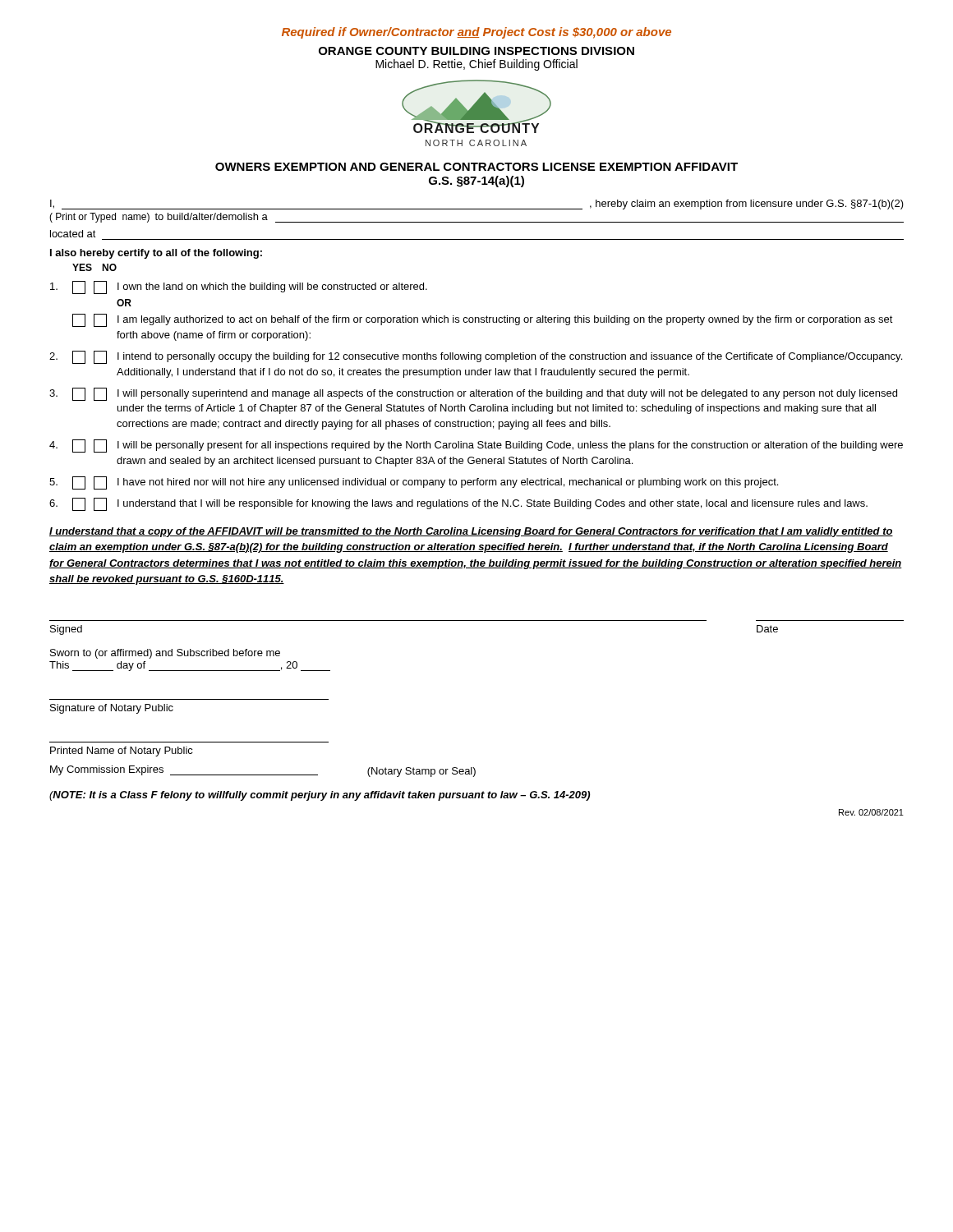Select the logo
Viewport: 953px width, 1232px height.
coord(476,114)
